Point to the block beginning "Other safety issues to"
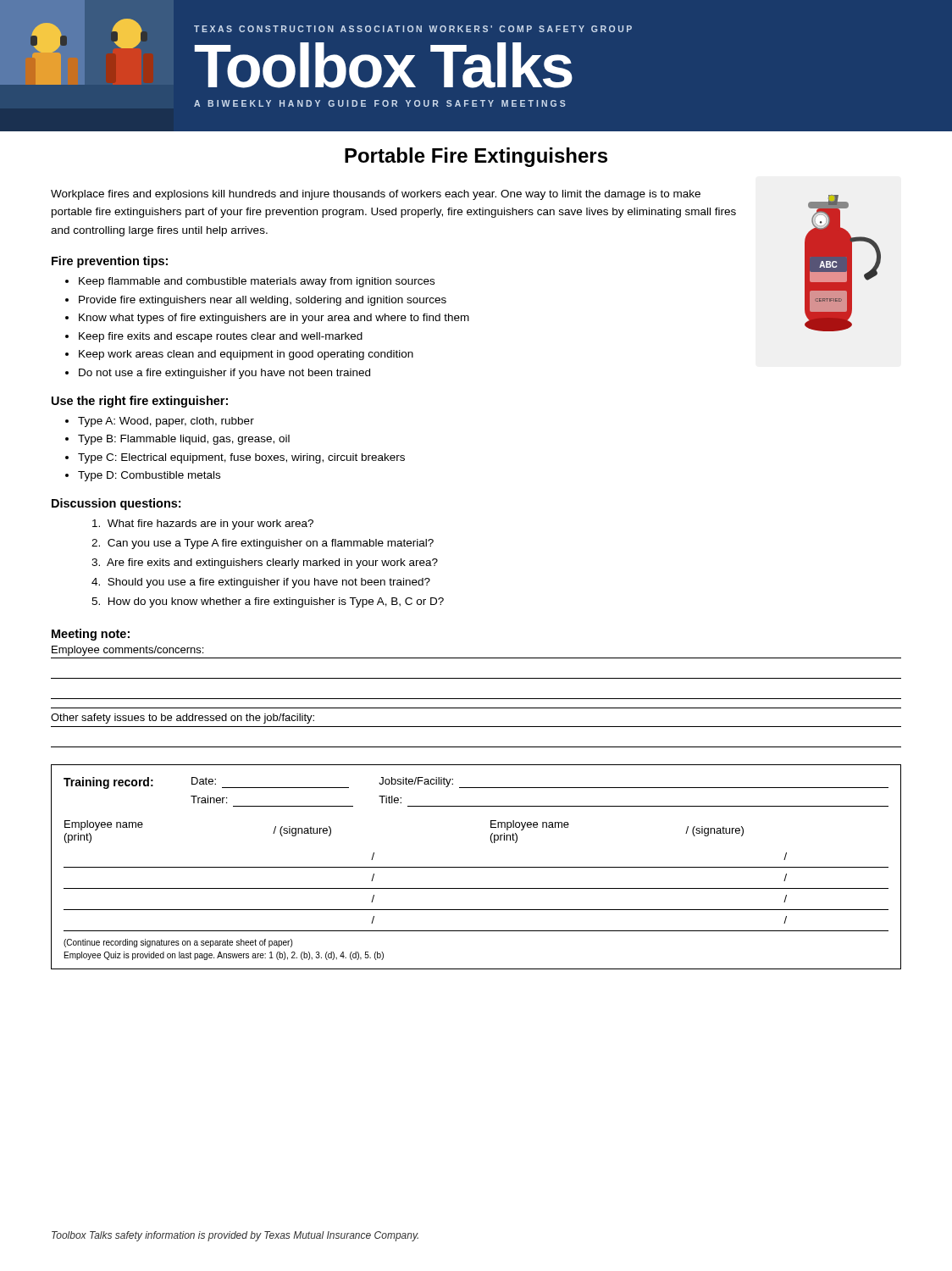 point(183,717)
